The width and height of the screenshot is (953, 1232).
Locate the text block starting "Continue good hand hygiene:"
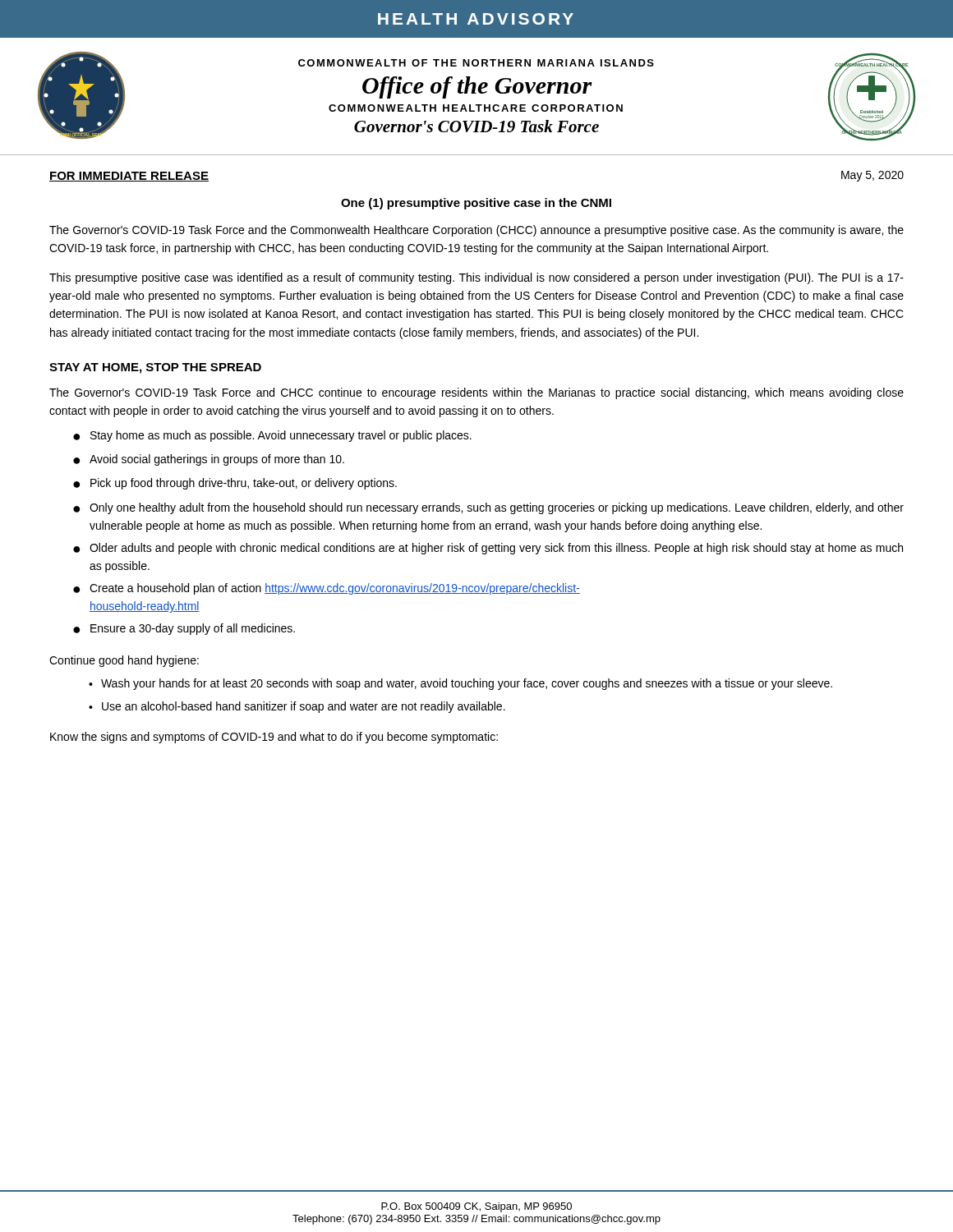point(124,660)
